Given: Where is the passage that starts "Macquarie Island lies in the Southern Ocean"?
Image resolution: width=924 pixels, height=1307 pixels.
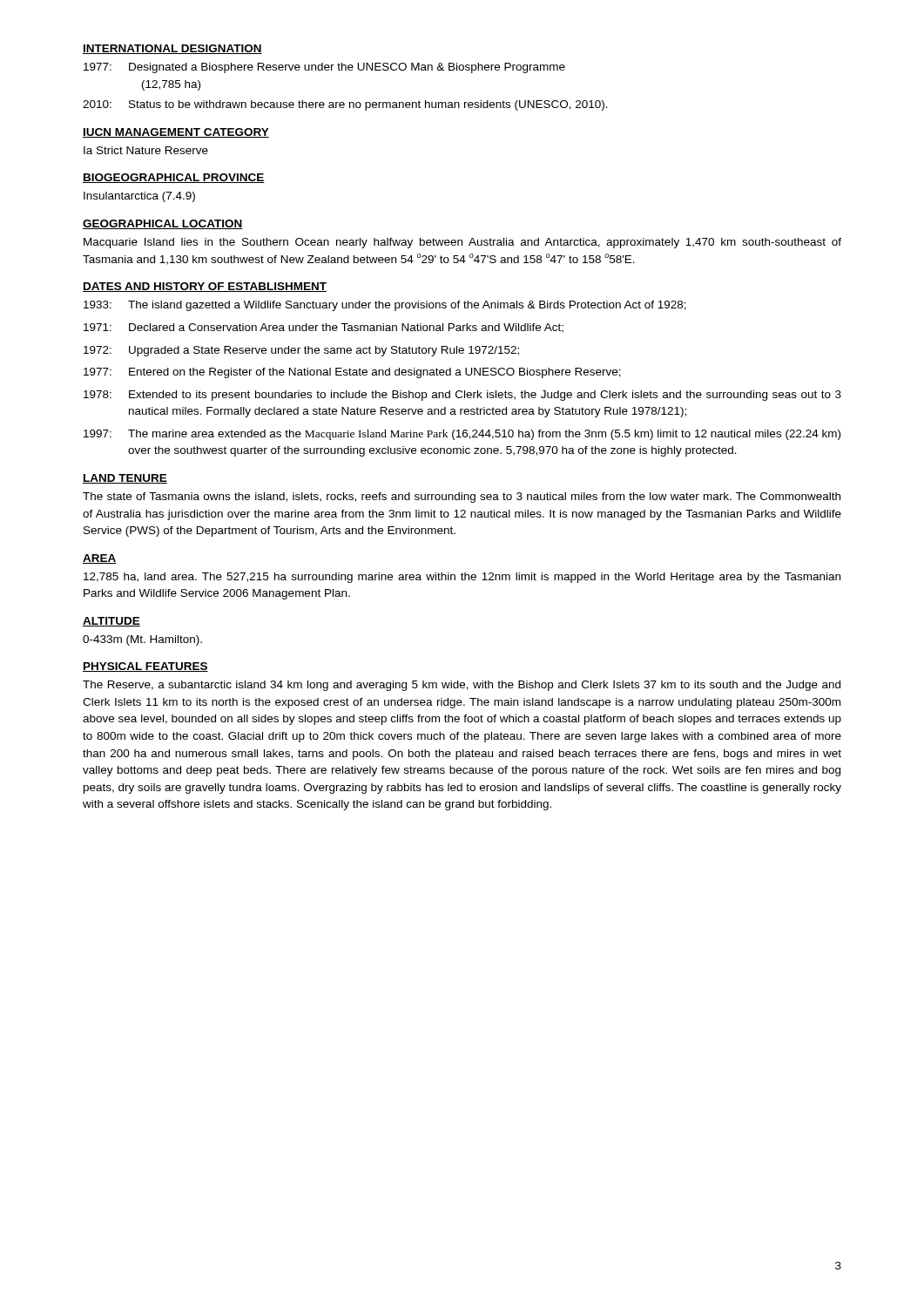Looking at the screenshot, I should pos(462,250).
